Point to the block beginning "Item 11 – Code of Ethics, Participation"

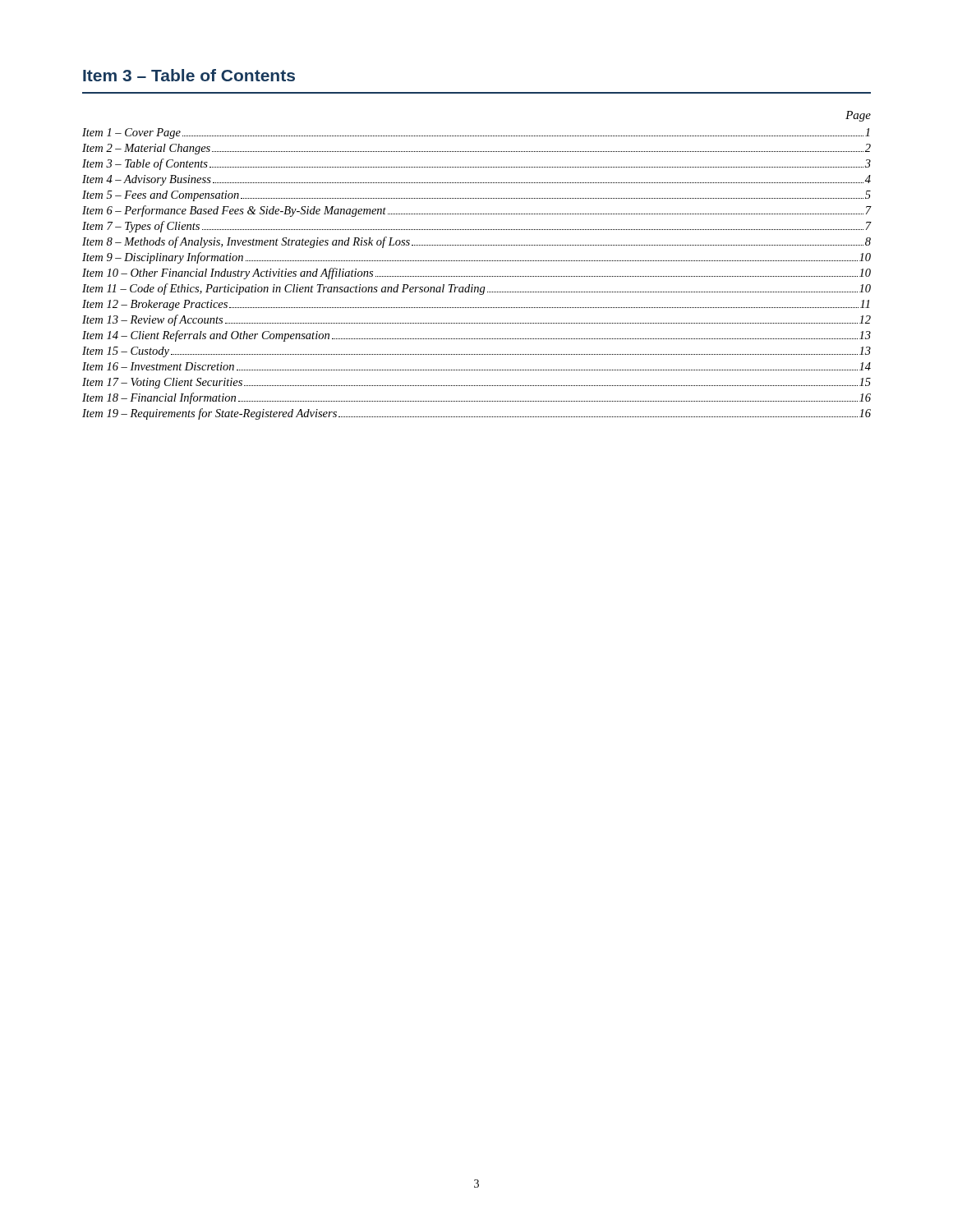(476, 289)
